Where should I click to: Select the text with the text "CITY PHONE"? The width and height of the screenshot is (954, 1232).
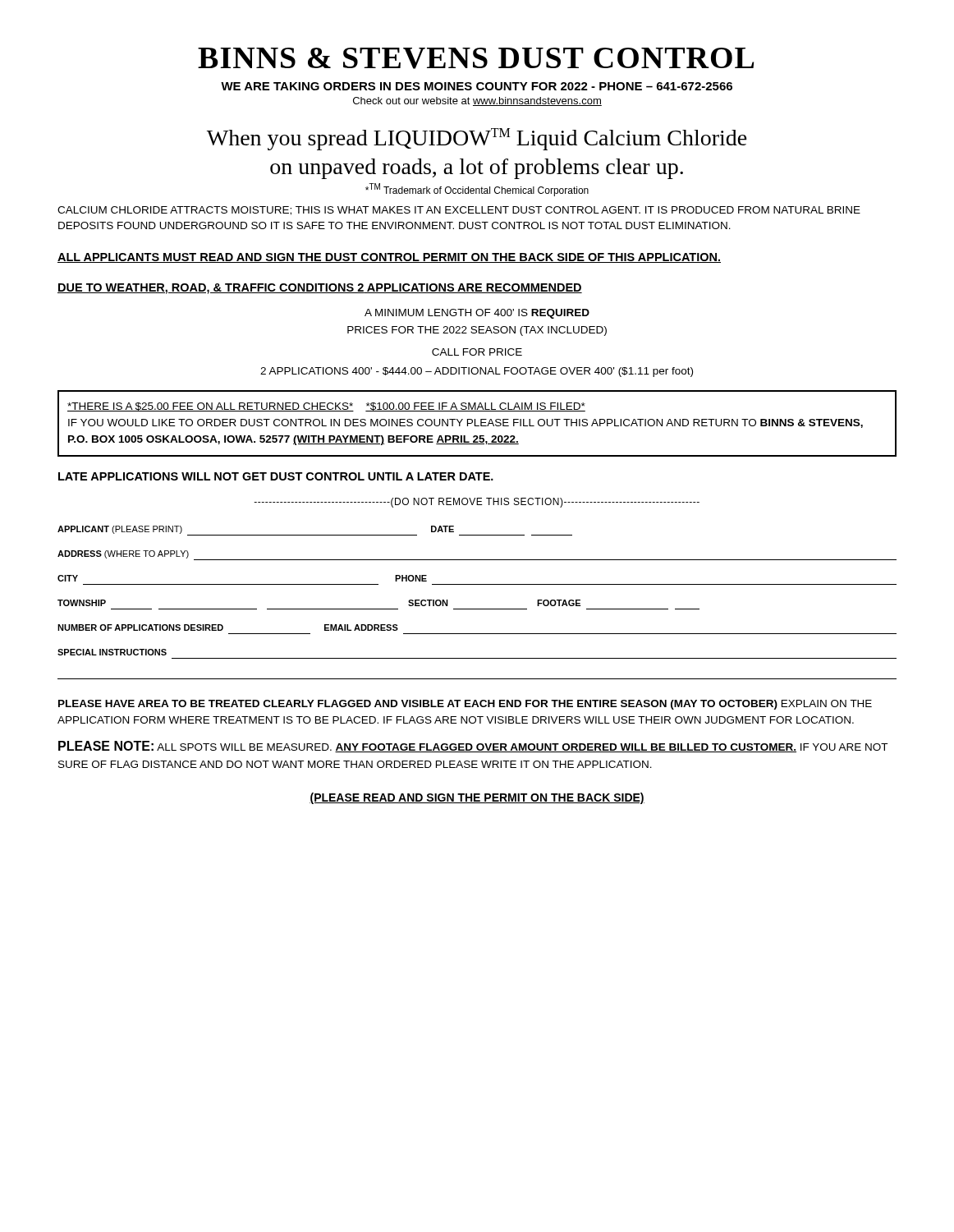click(477, 578)
